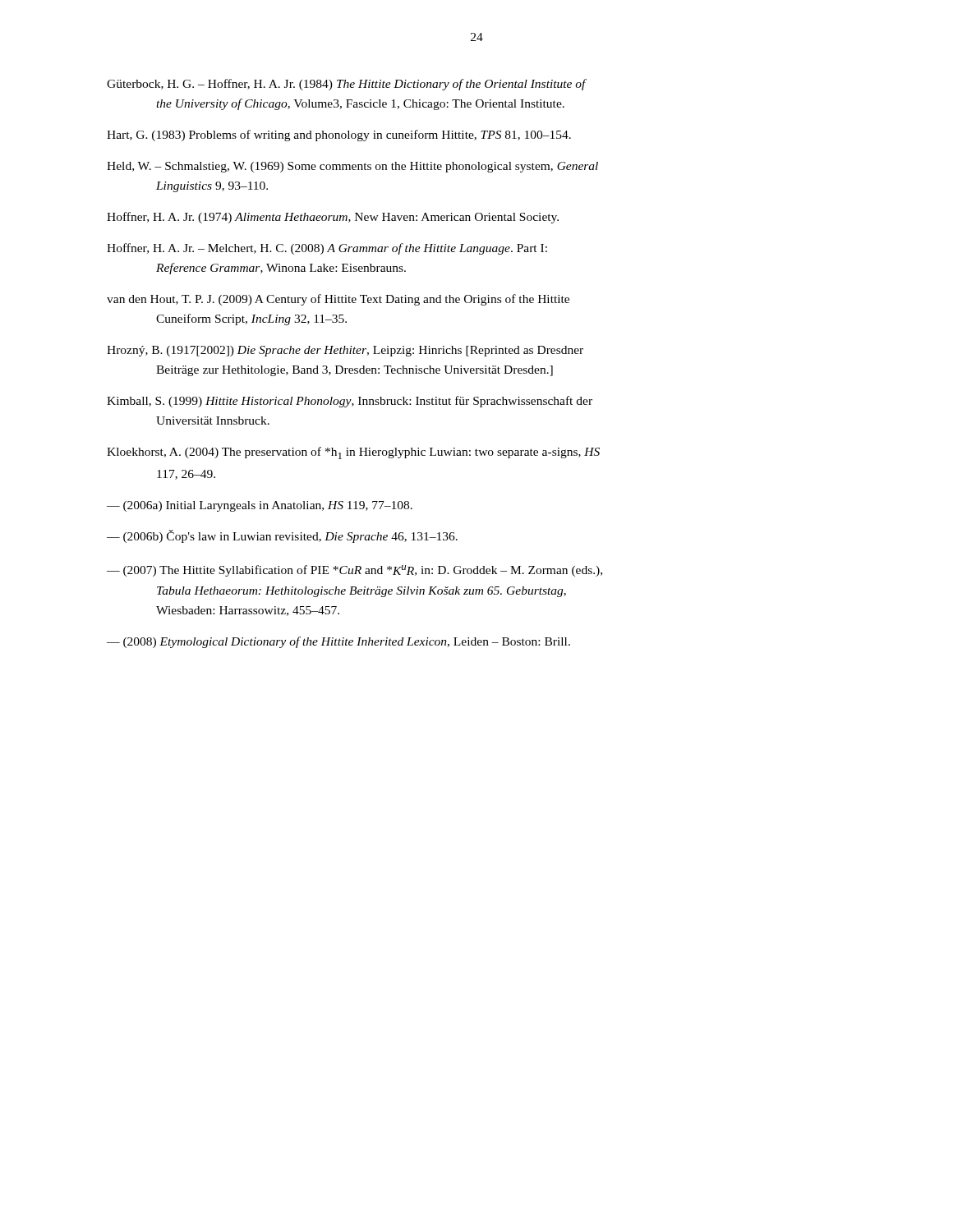The image size is (953, 1232).
Task: Find the text block starting "Kloekhorst, A. (2004) The preservation"
Action: [x=489, y=463]
